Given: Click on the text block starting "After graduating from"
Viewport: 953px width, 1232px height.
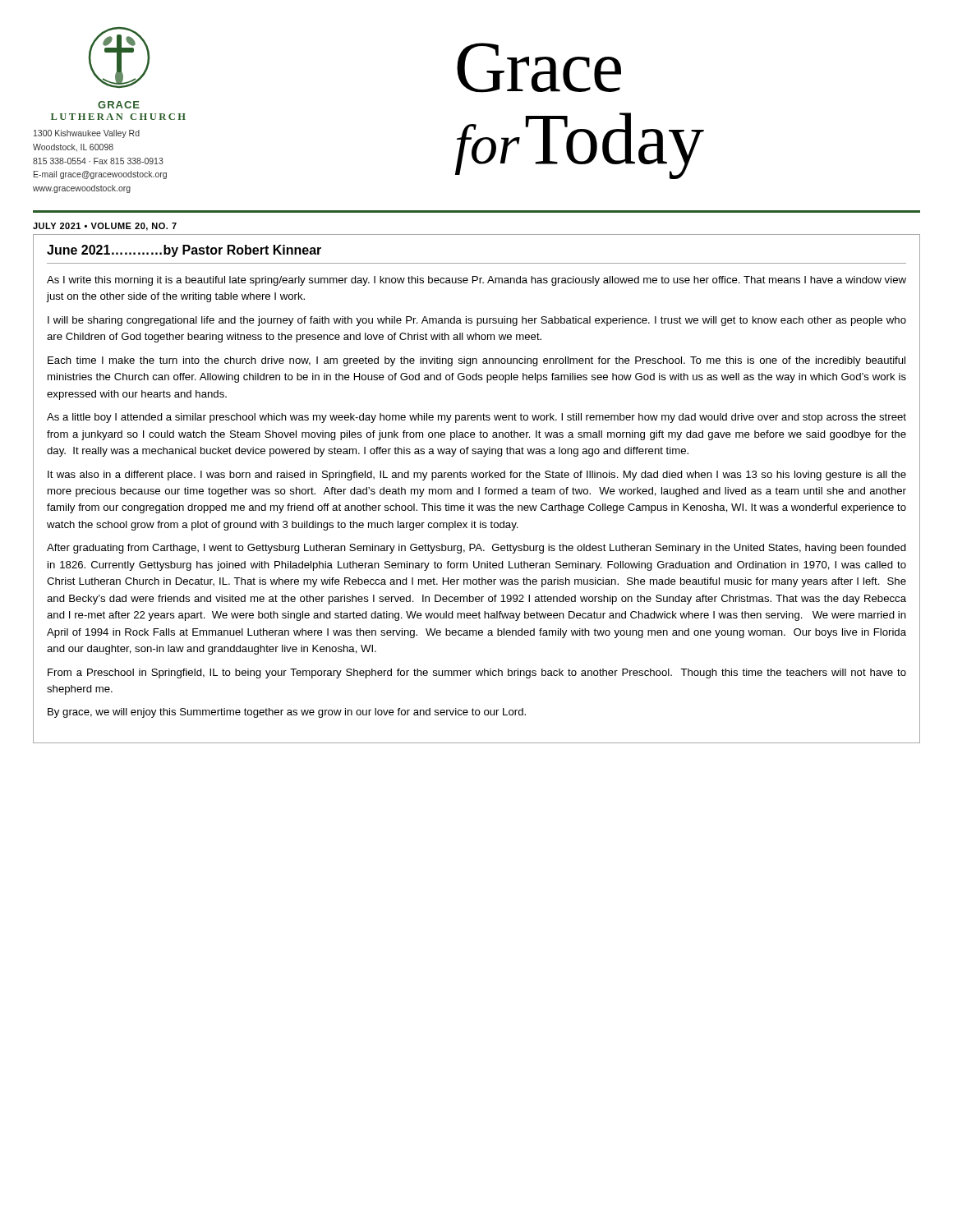Looking at the screenshot, I should click(476, 598).
